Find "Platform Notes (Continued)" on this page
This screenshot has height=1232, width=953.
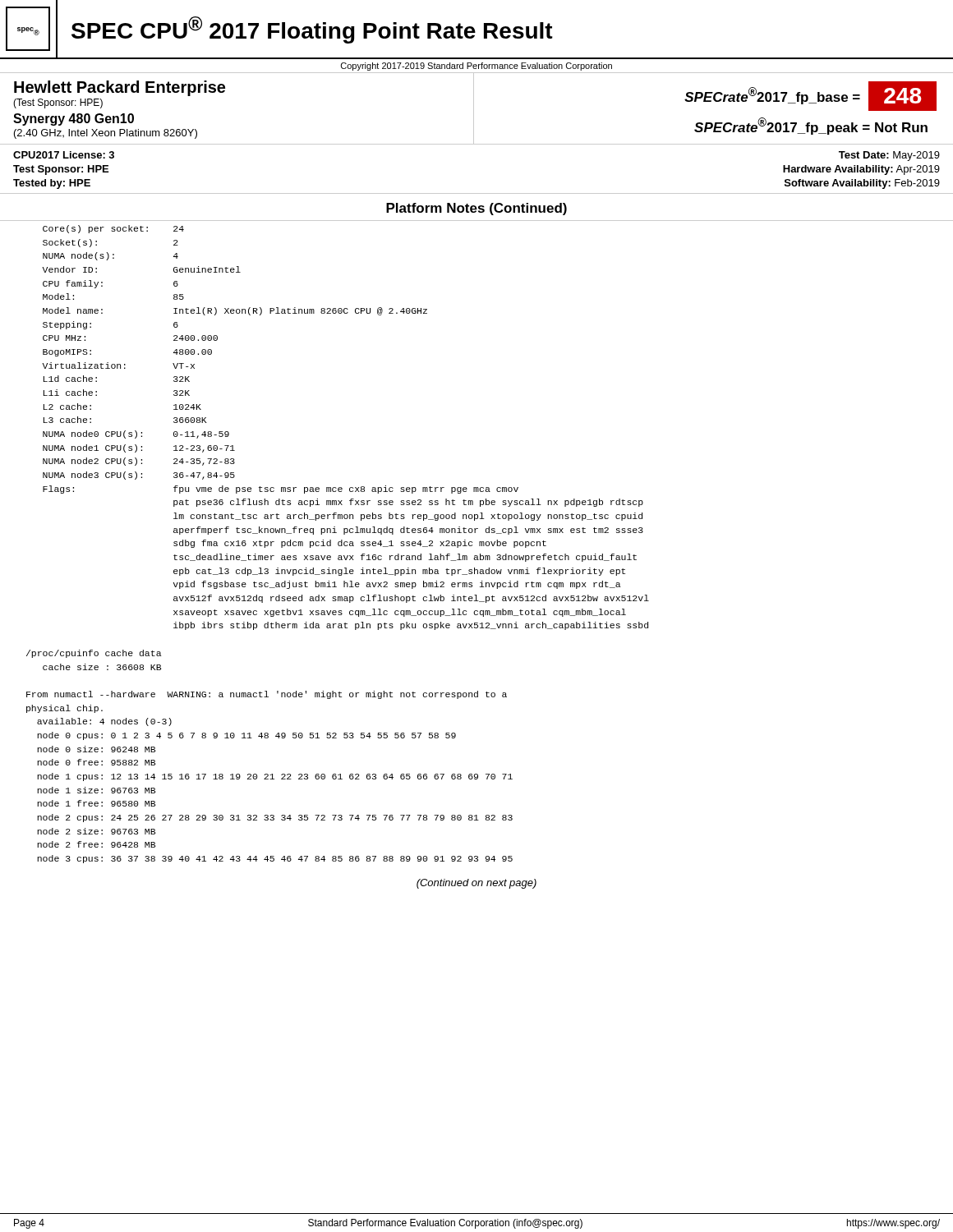click(x=476, y=208)
